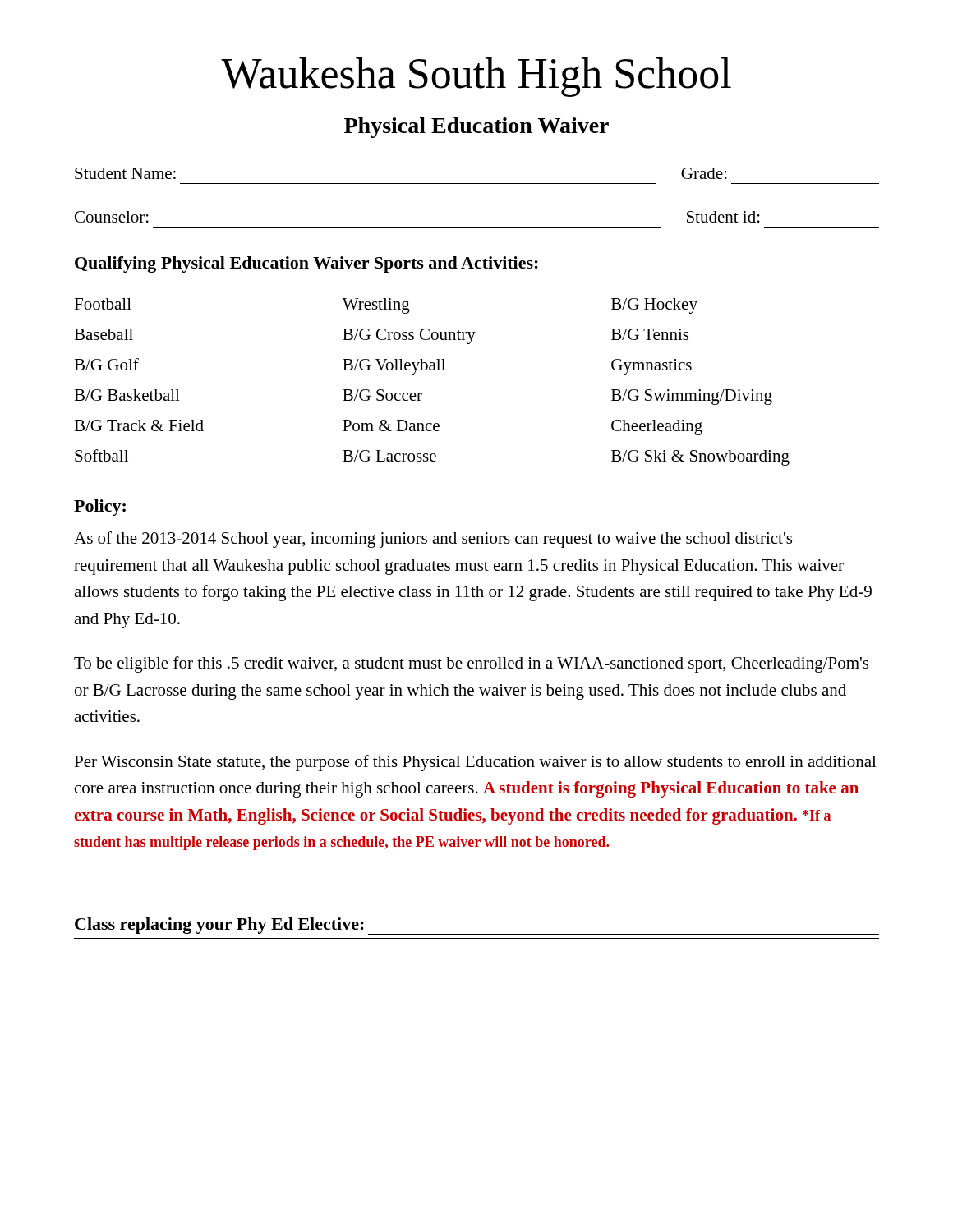Locate the text "B/G Ski & Snowboarding"
The height and width of the screenshot is (1232, 953).
click(x=700, y=456)
